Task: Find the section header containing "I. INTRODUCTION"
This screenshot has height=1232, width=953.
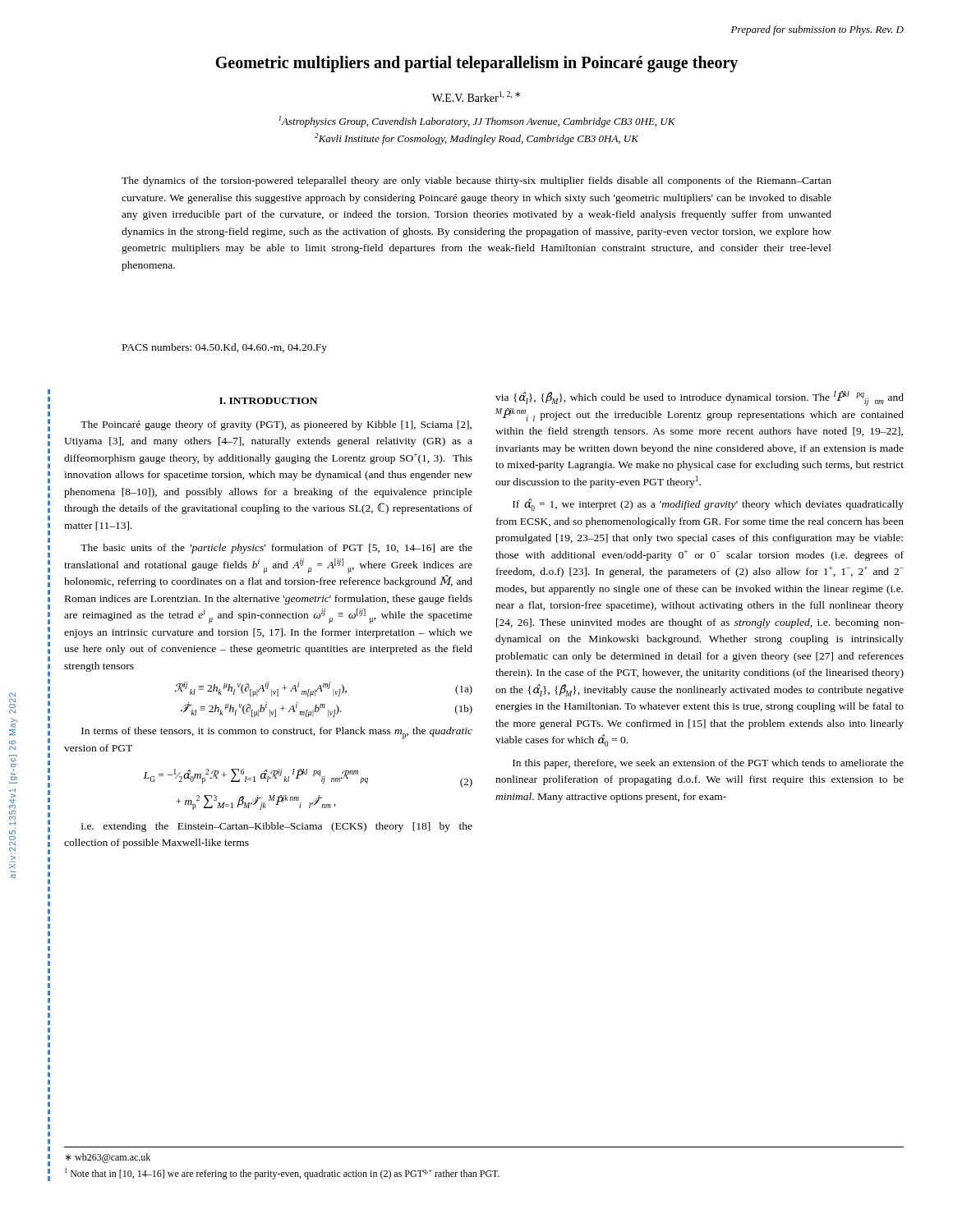Action: 268,400
